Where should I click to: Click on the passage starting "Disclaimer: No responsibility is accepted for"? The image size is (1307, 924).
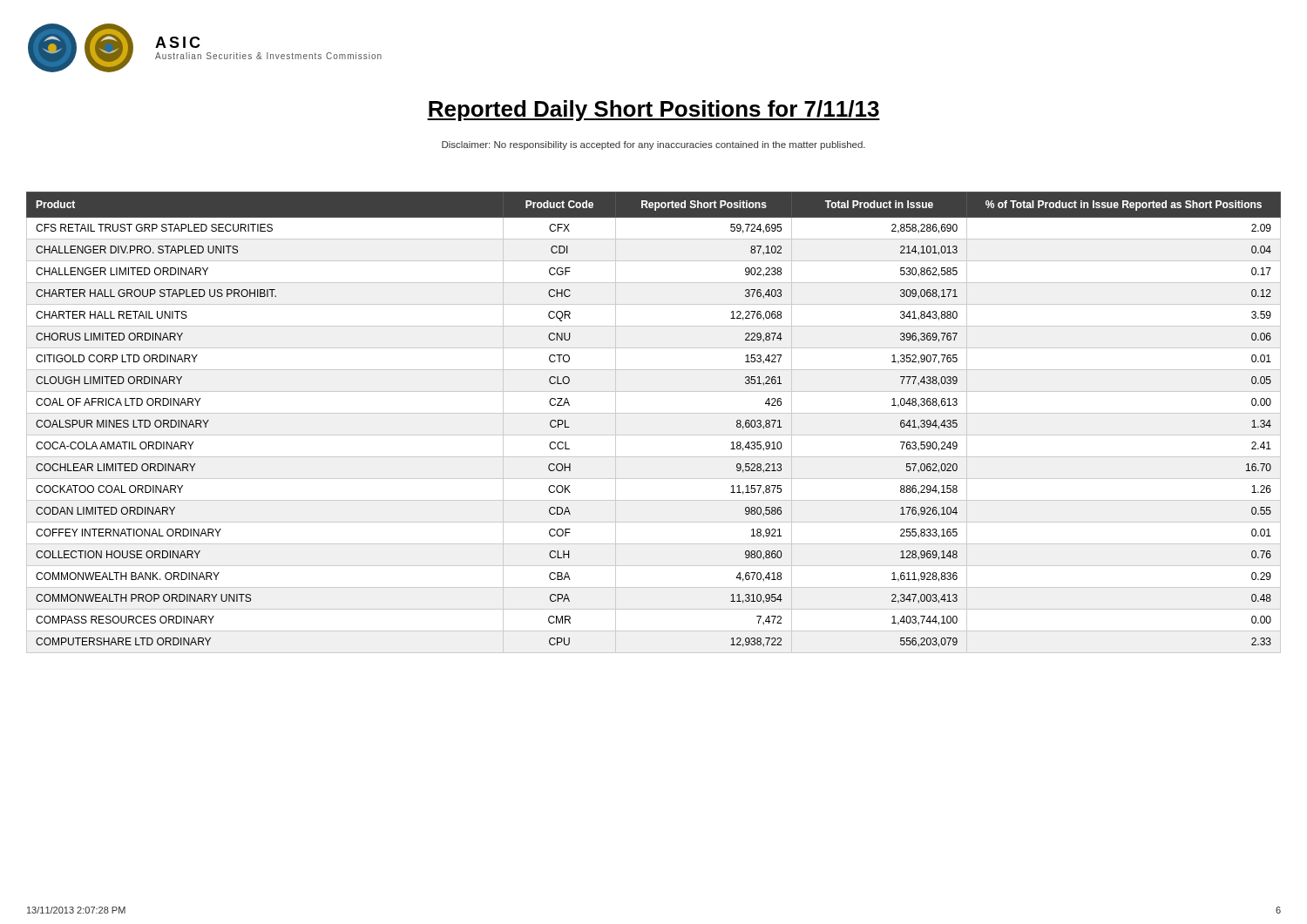(654, 145)
